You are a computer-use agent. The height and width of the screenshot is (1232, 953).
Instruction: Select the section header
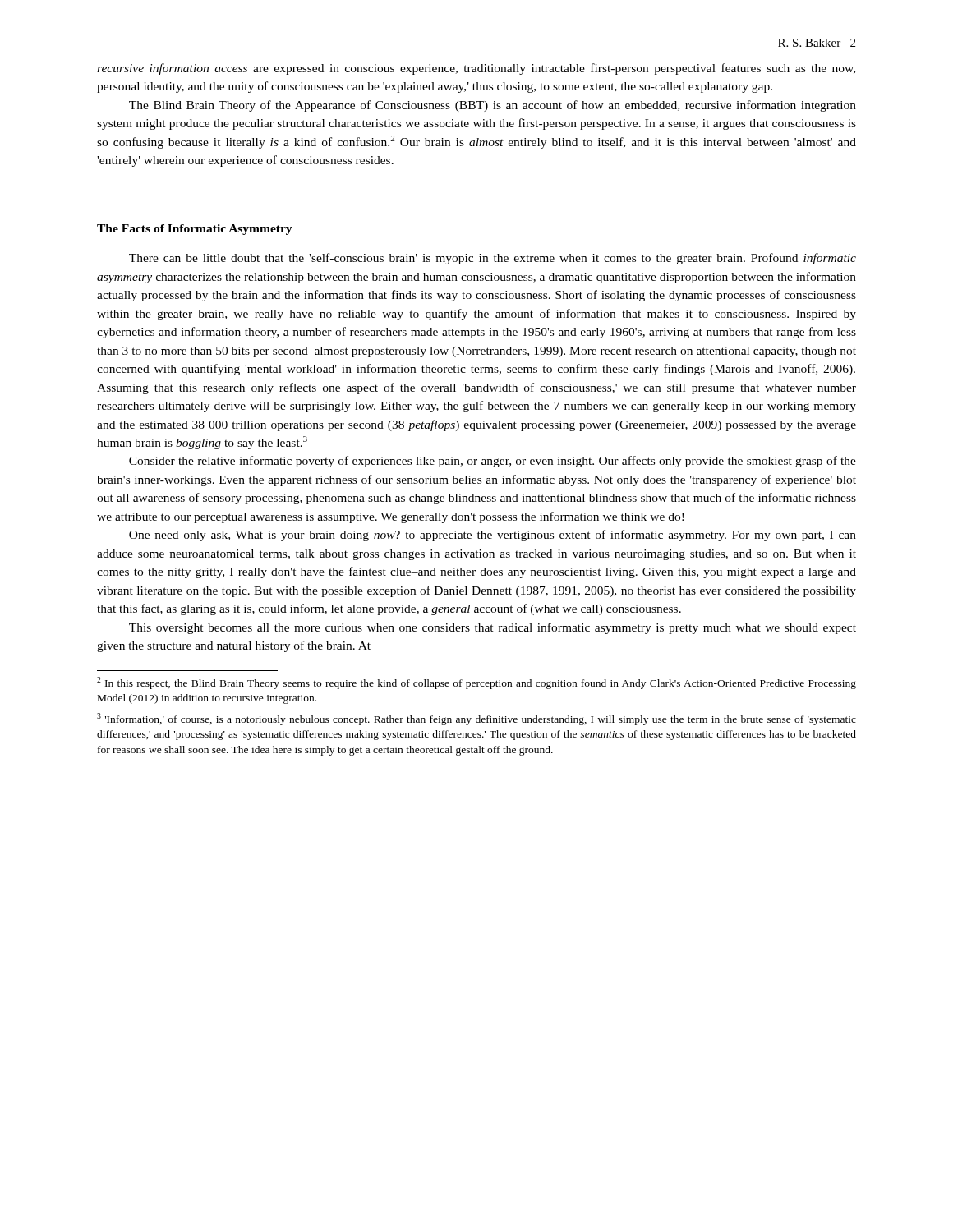click(195, 228)
